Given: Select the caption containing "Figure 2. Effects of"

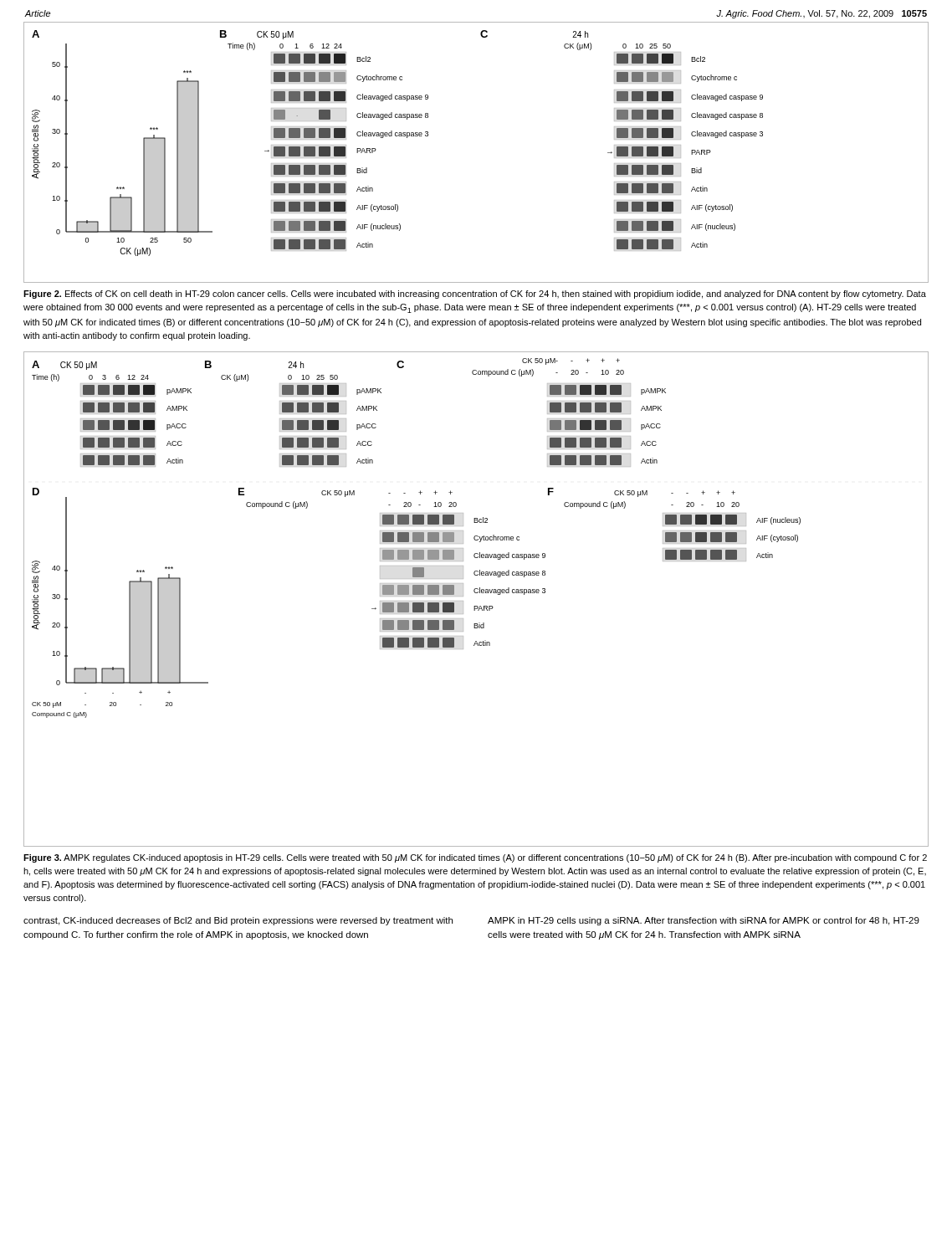Looking at the screenshot, I should click(475, 315).
